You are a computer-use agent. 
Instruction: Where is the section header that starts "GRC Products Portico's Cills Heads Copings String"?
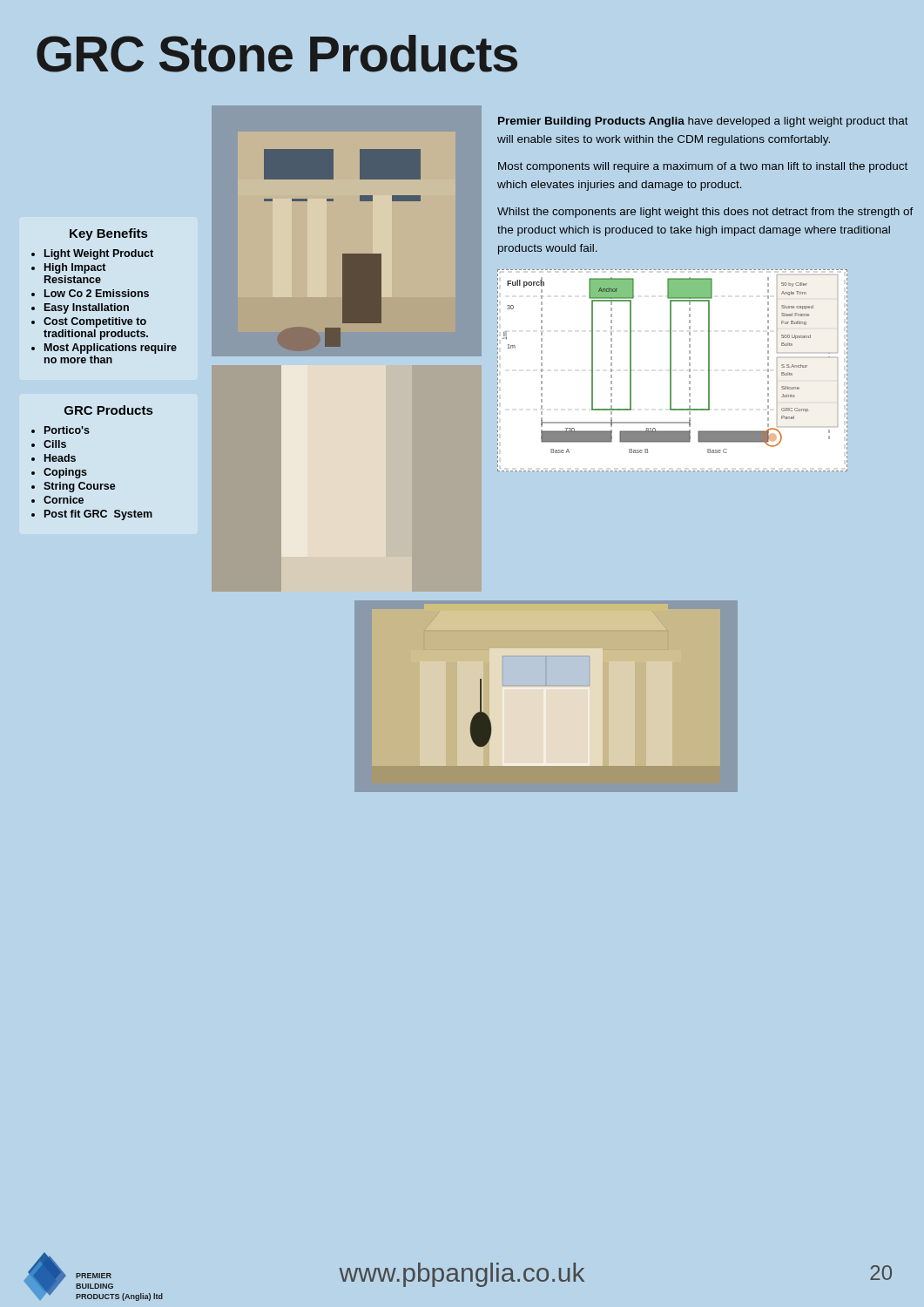tap(108, 410)
